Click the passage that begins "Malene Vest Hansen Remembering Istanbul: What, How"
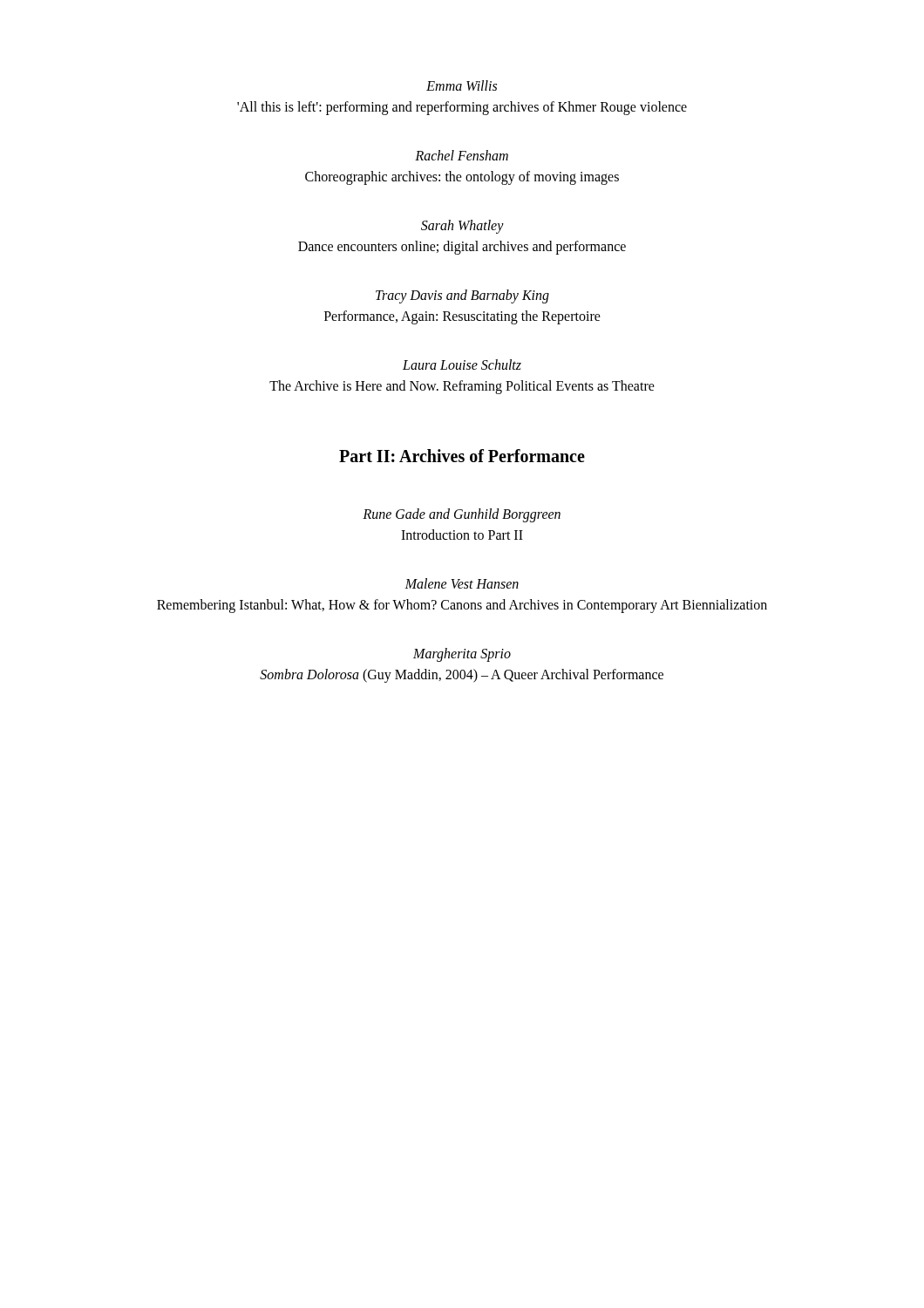 coord(462,595)
